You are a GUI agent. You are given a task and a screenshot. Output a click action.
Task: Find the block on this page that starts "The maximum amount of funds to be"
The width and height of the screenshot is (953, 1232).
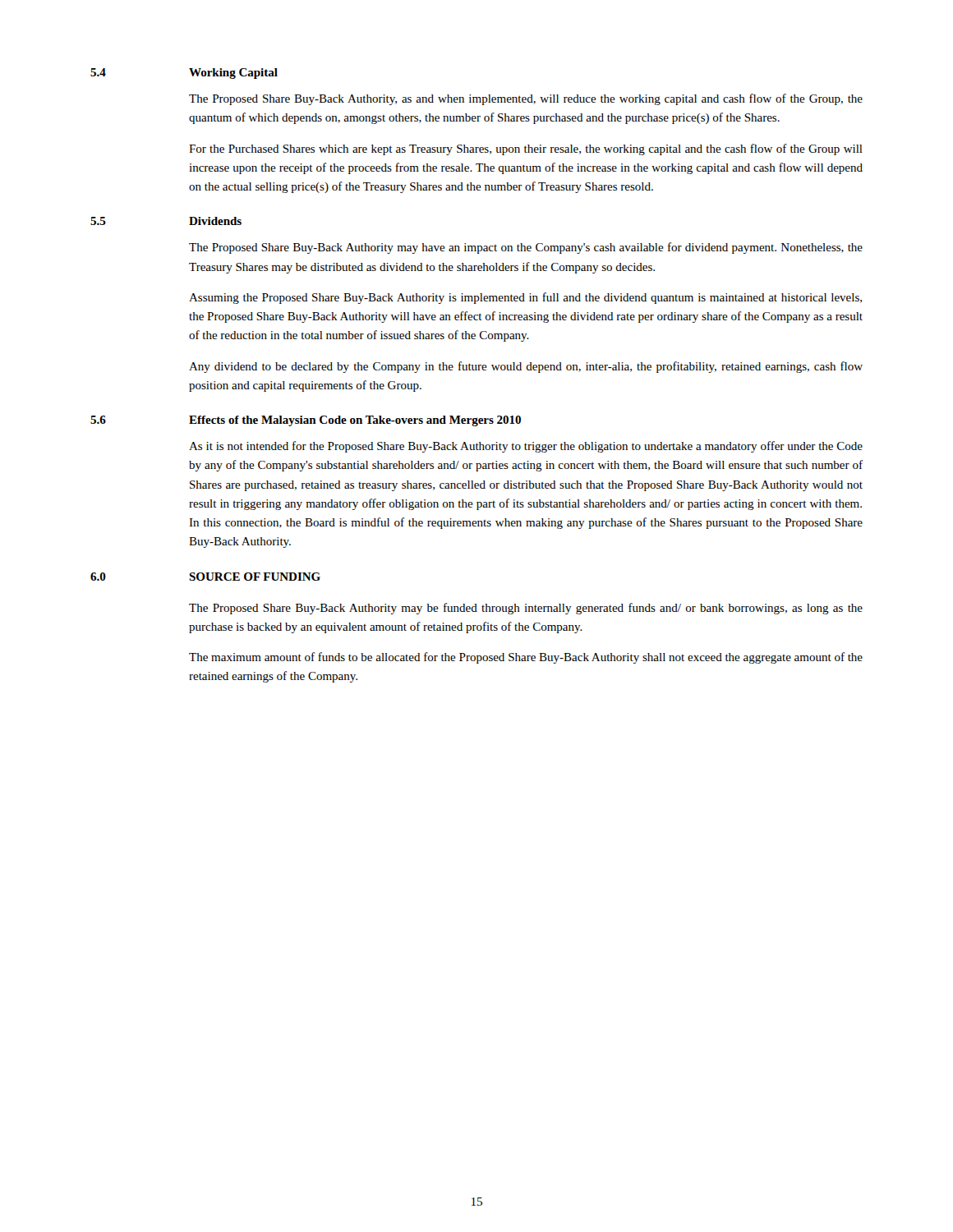[526, 667]
